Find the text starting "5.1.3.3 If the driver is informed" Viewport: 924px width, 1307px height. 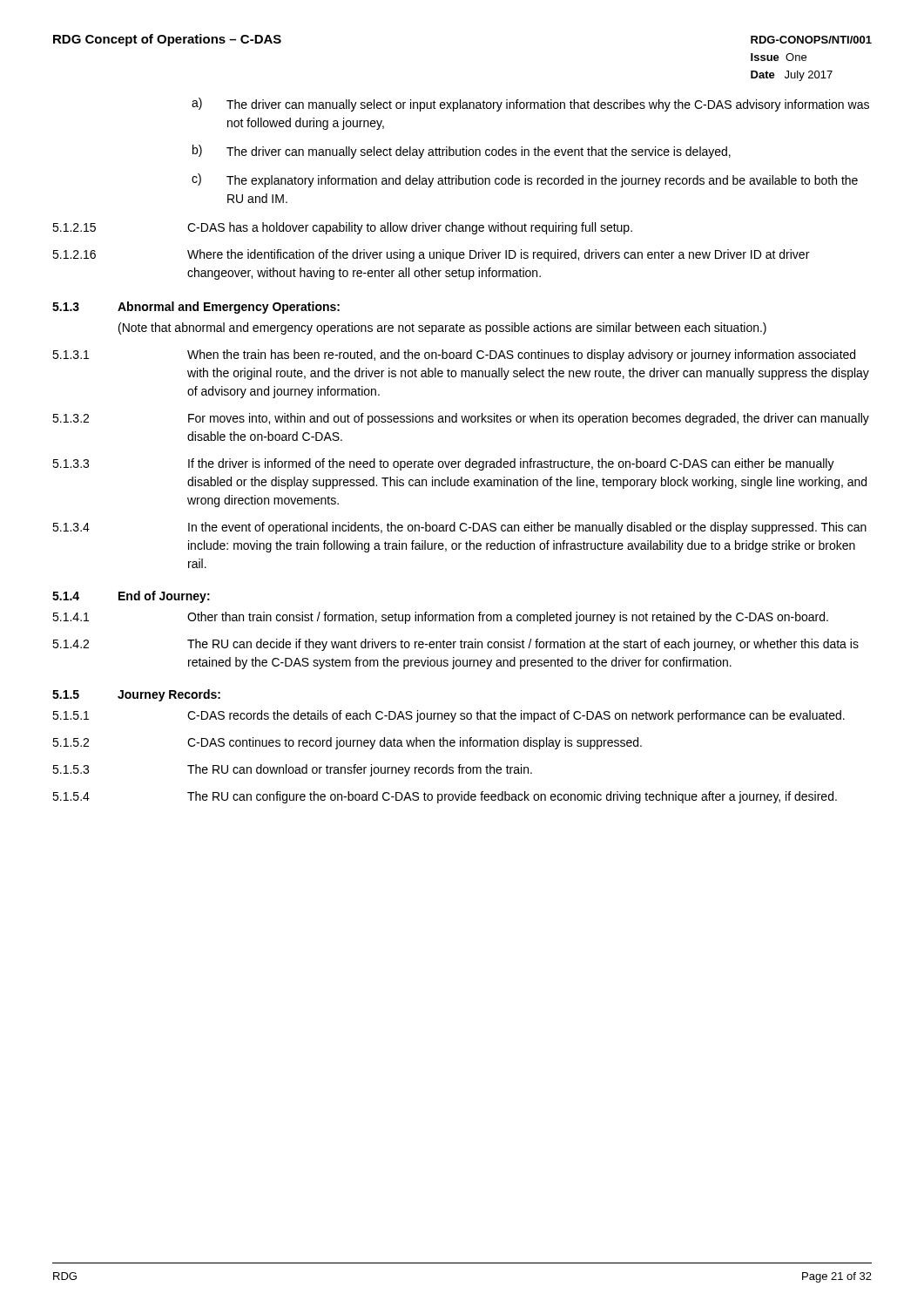(x=462, y=482)
